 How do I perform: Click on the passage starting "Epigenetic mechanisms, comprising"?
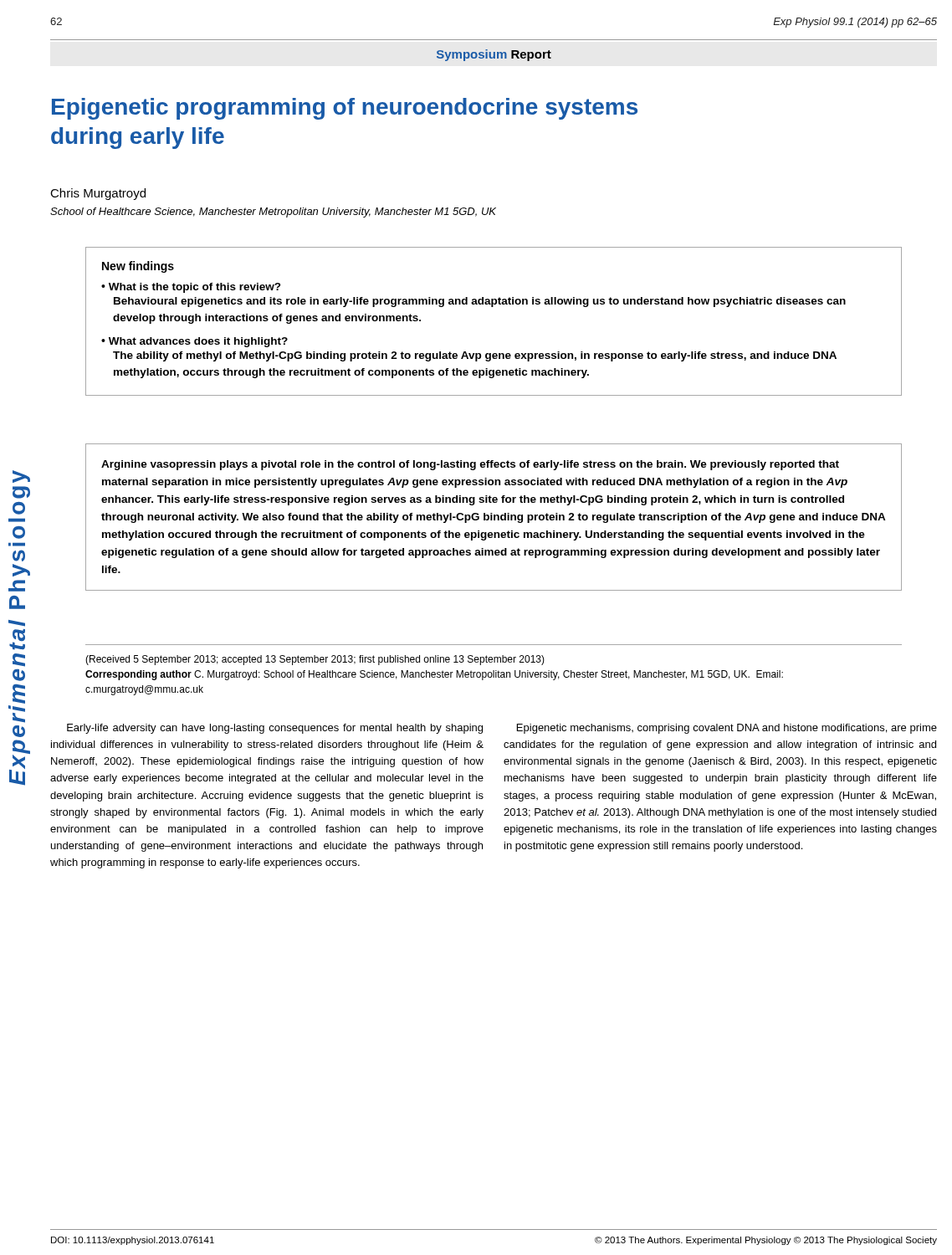tap(720, 787)
